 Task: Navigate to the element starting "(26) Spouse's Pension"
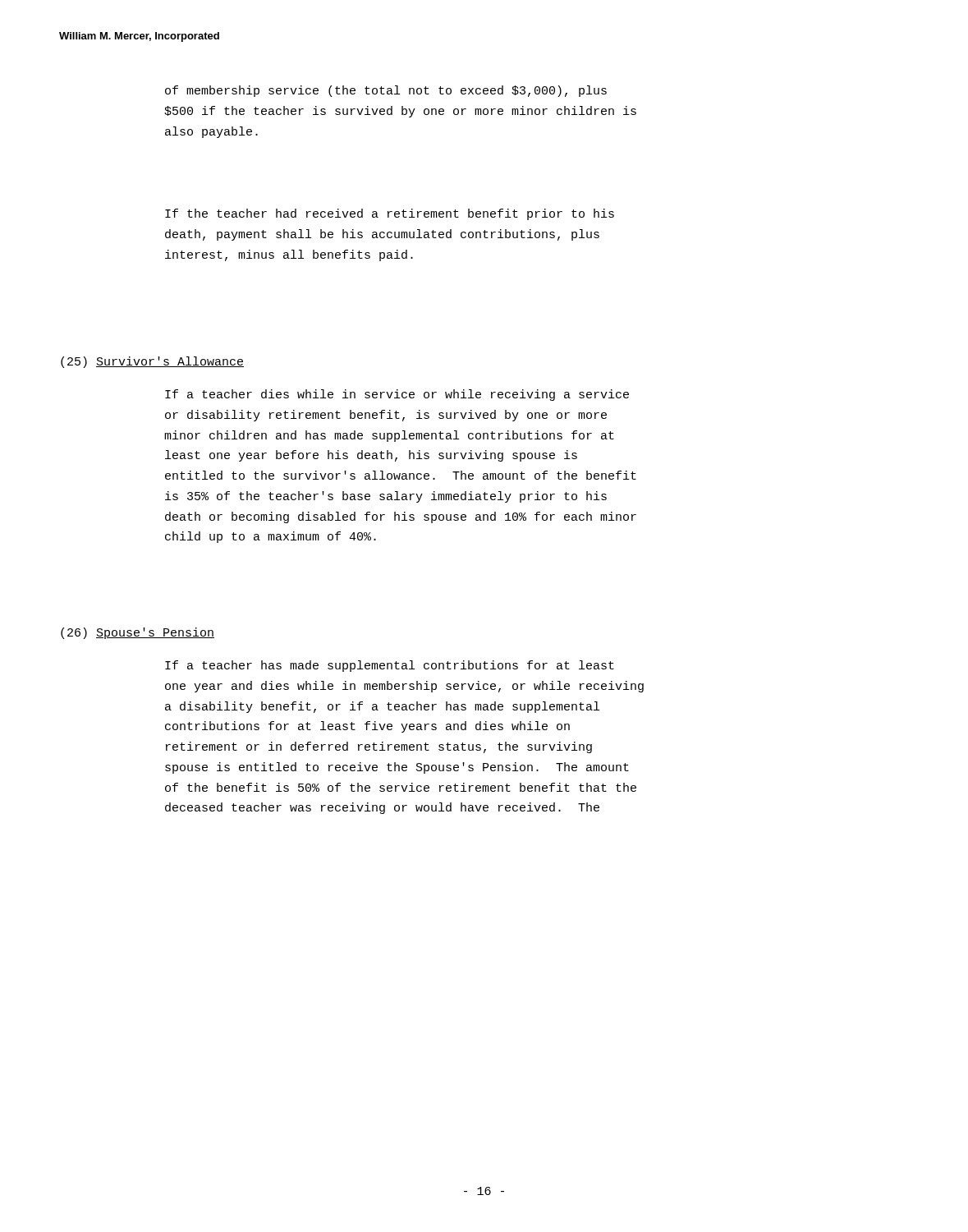pyautogui.click(x=137, y=634)
